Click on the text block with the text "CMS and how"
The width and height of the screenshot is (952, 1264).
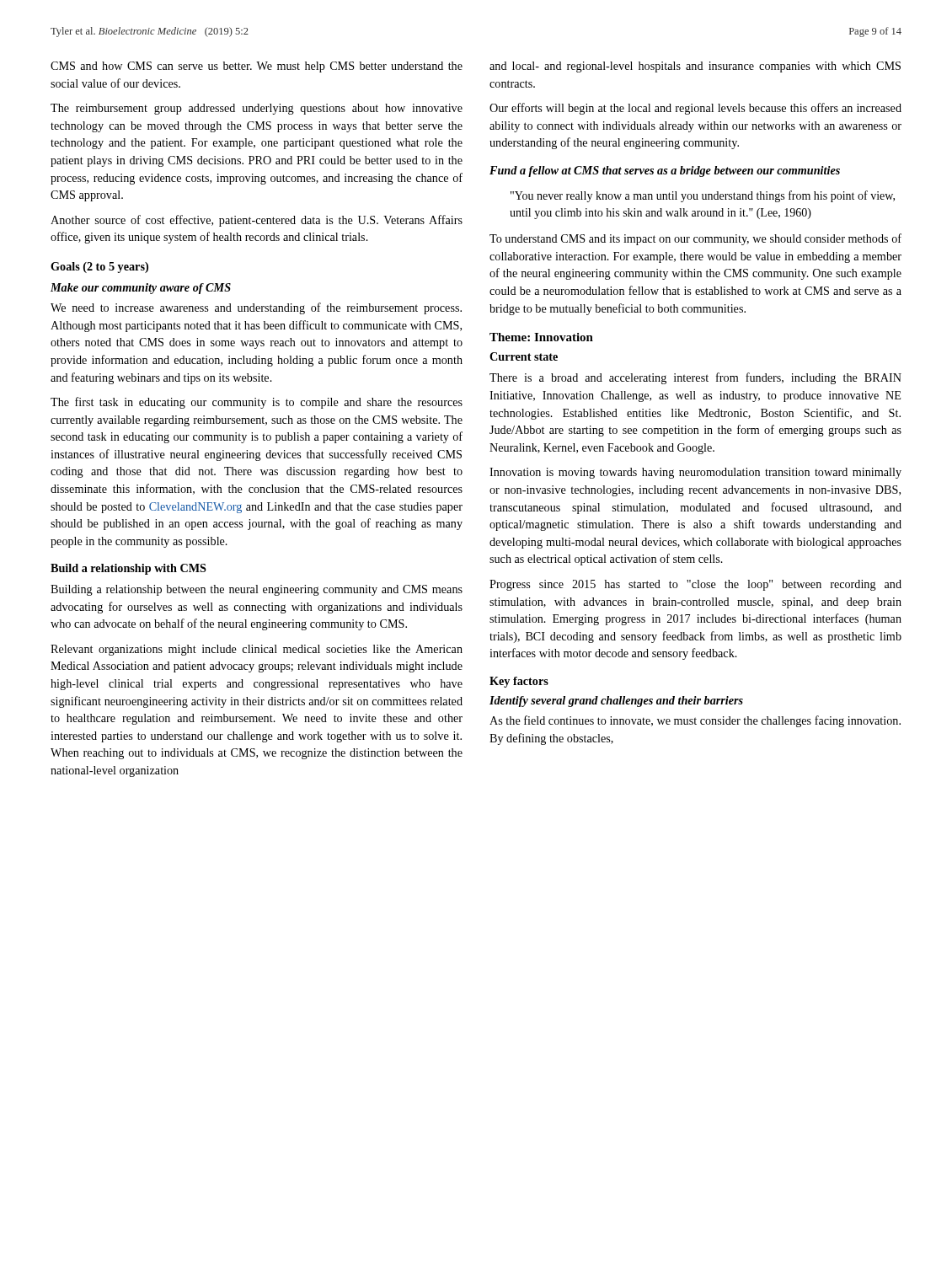point(257,152)
